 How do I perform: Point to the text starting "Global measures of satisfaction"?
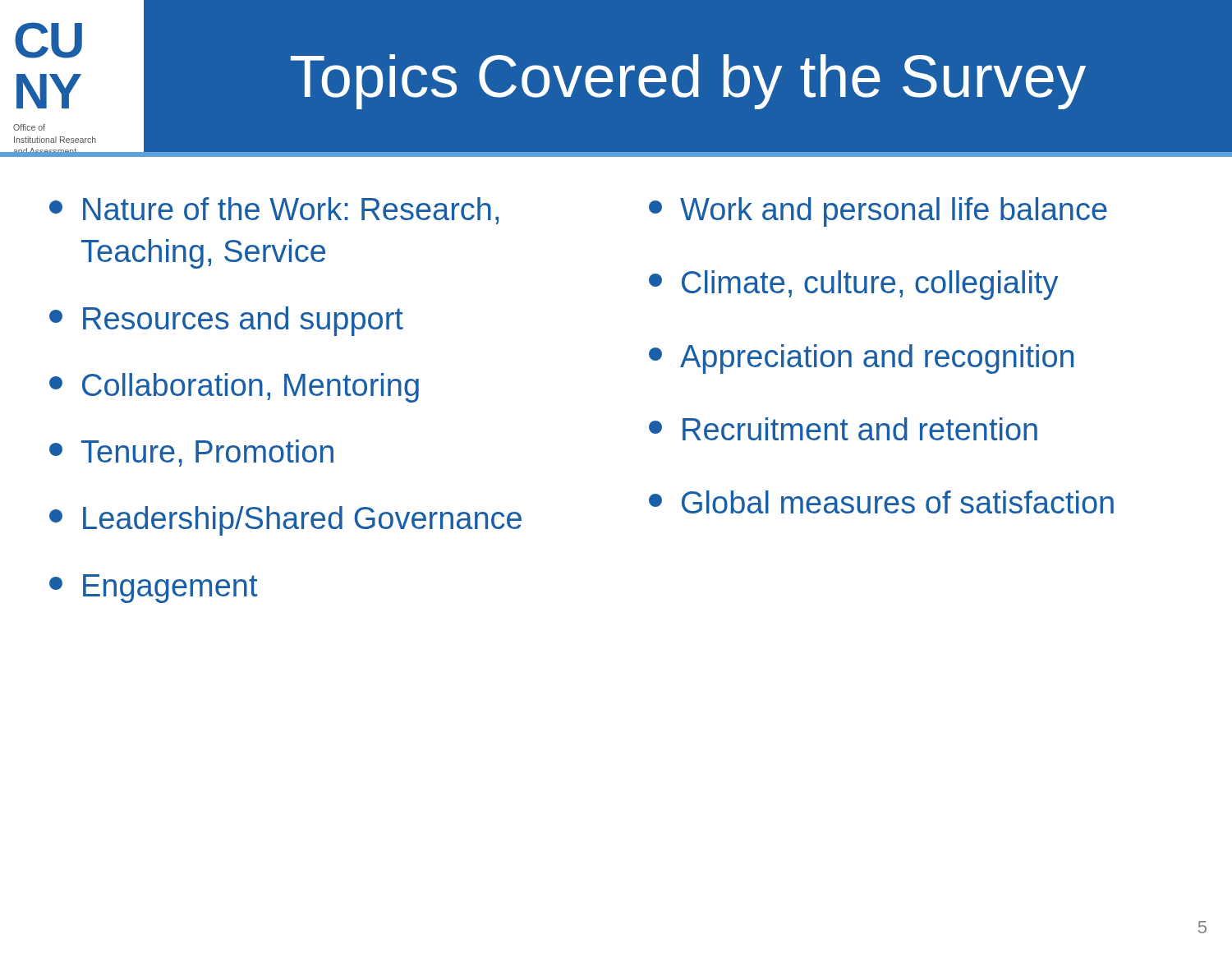click(x=882, y=503)
